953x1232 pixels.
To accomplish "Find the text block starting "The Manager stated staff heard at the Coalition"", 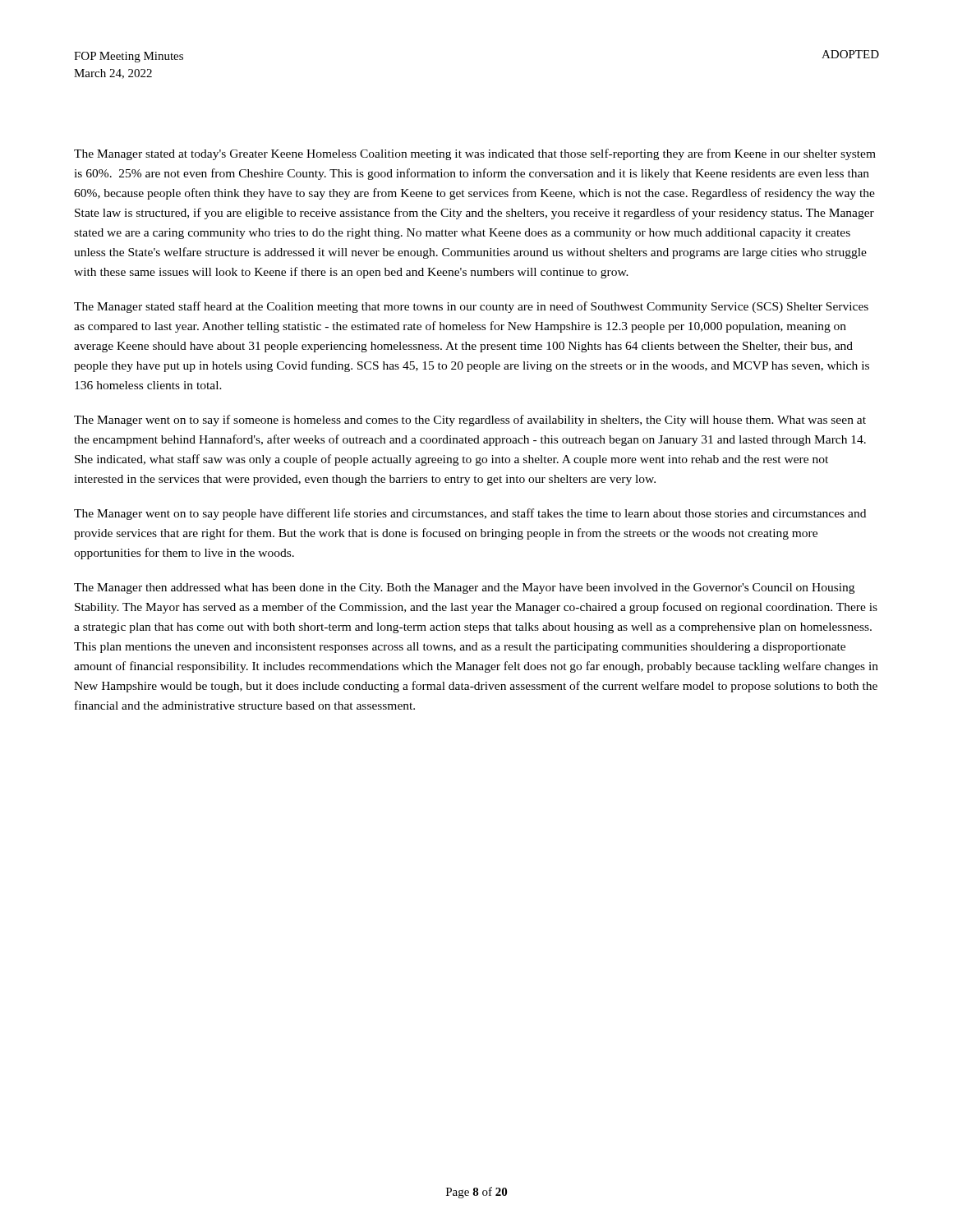I will (x=472, y=345).
